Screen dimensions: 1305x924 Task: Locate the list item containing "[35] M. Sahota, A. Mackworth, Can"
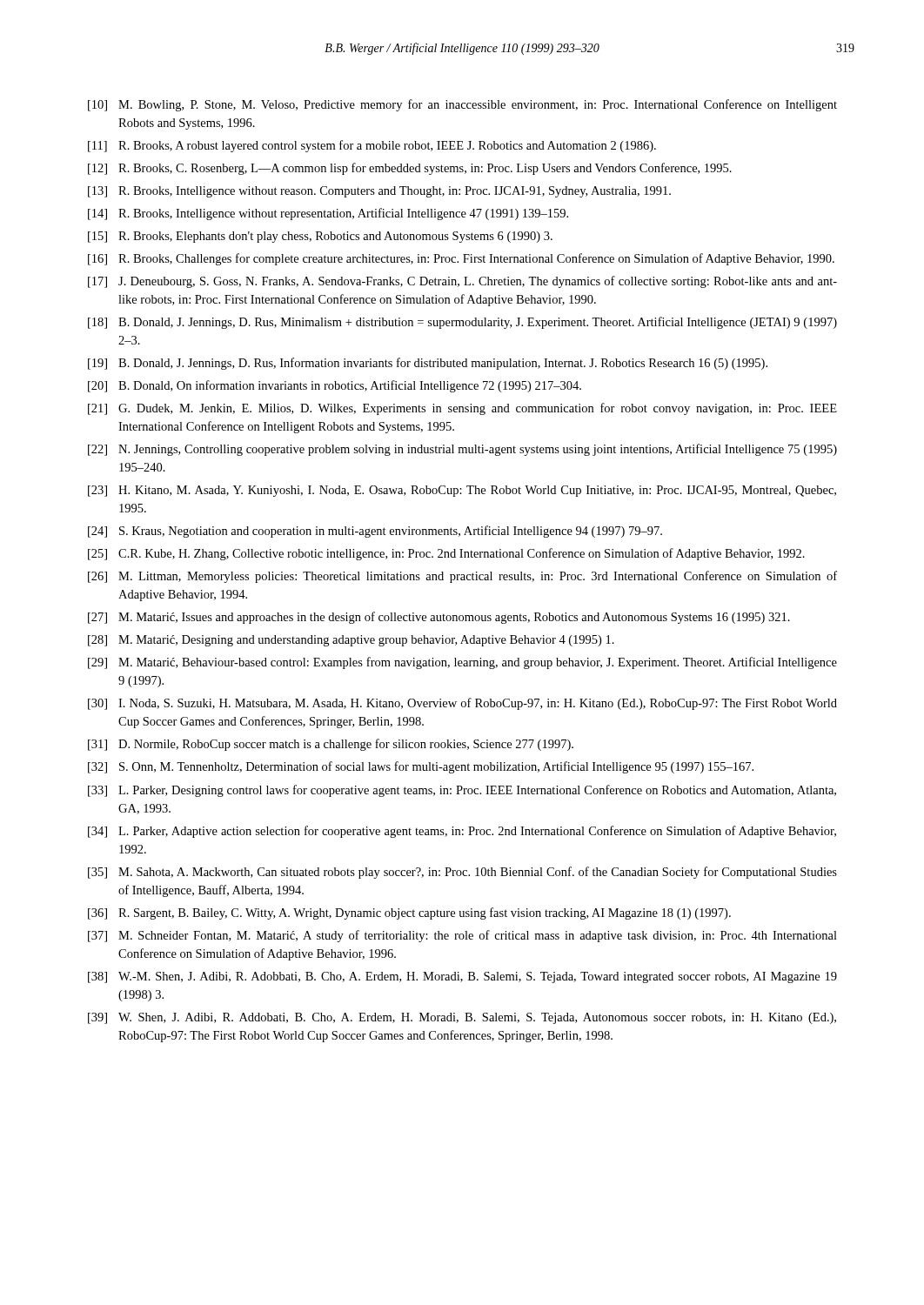click(462, 881)
